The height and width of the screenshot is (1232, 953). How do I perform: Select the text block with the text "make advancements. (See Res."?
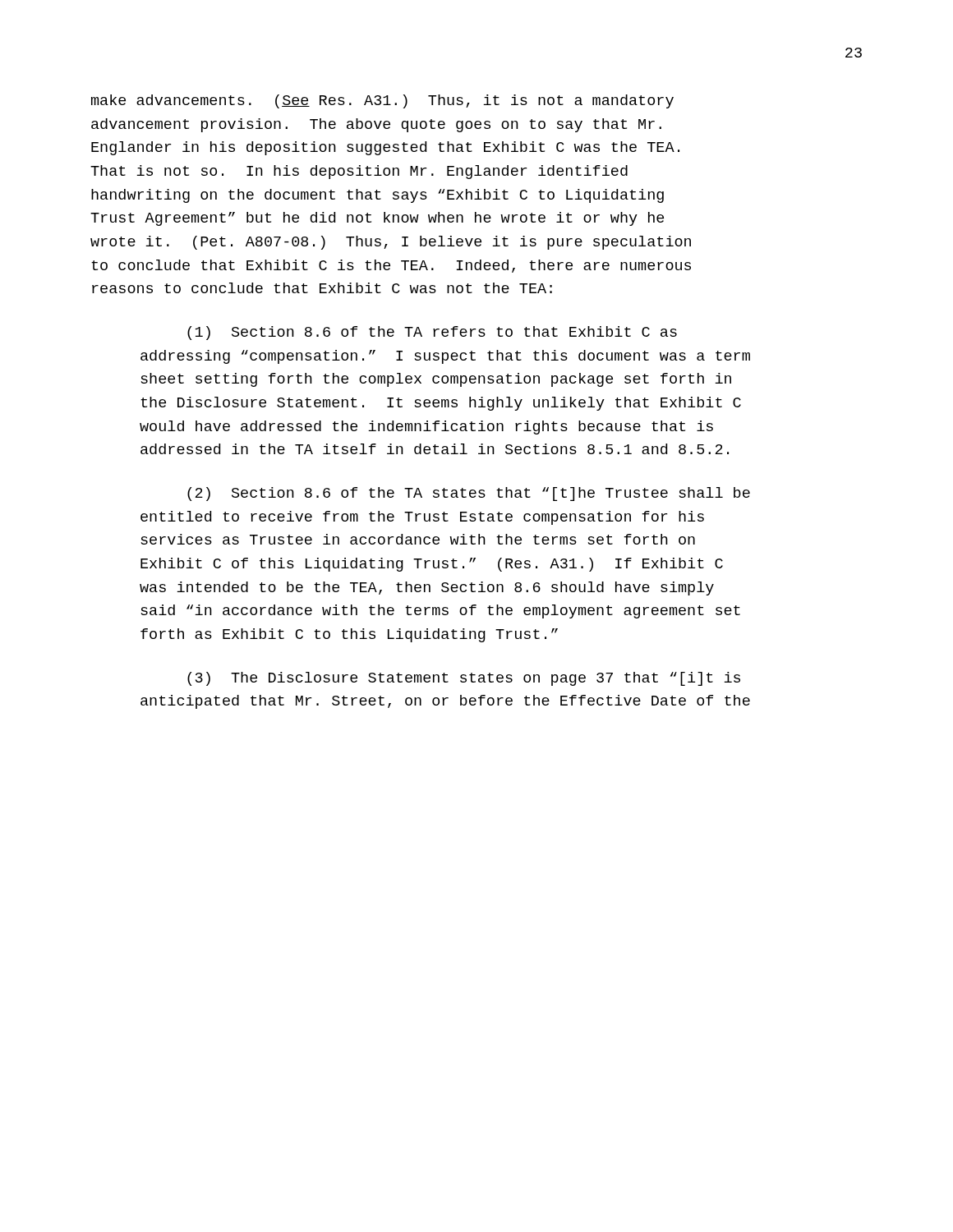[x=476, y=196]
